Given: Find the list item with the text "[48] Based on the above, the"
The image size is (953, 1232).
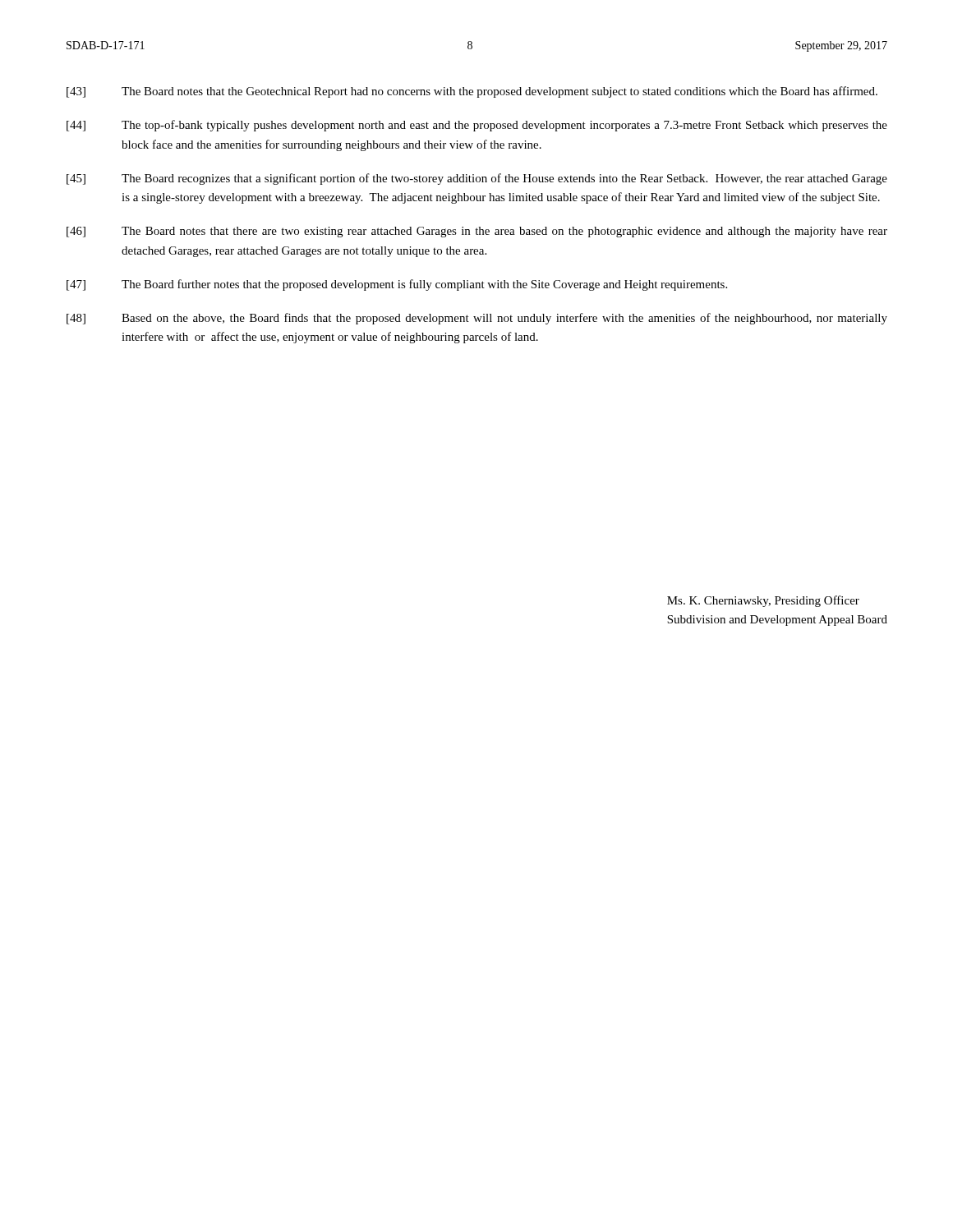Looking at the screenshot, I should pos(476,328).
